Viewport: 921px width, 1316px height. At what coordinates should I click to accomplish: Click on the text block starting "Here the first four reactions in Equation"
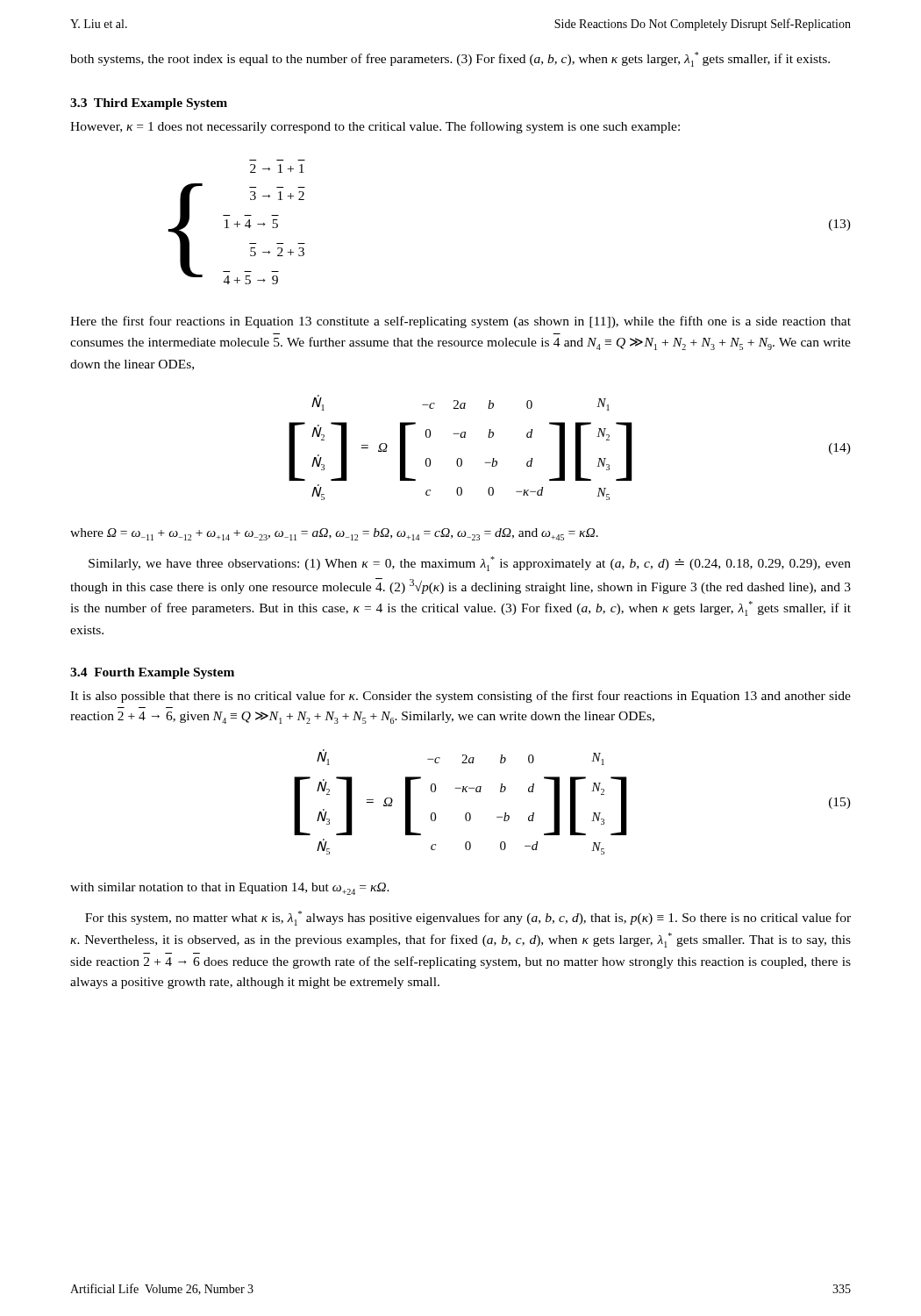click(x=460, y=342)
